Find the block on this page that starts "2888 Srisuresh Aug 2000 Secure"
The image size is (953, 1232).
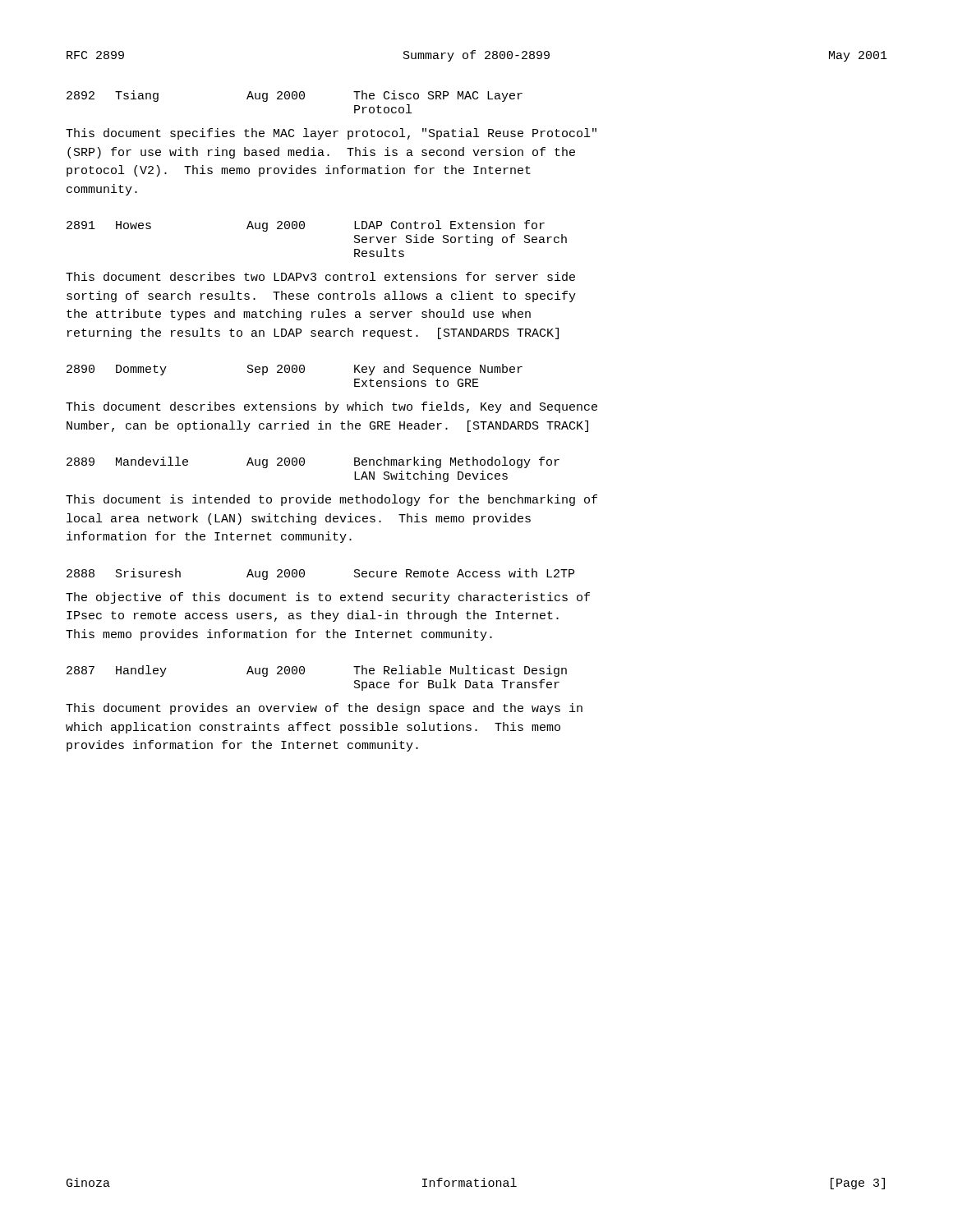point(476,574)
